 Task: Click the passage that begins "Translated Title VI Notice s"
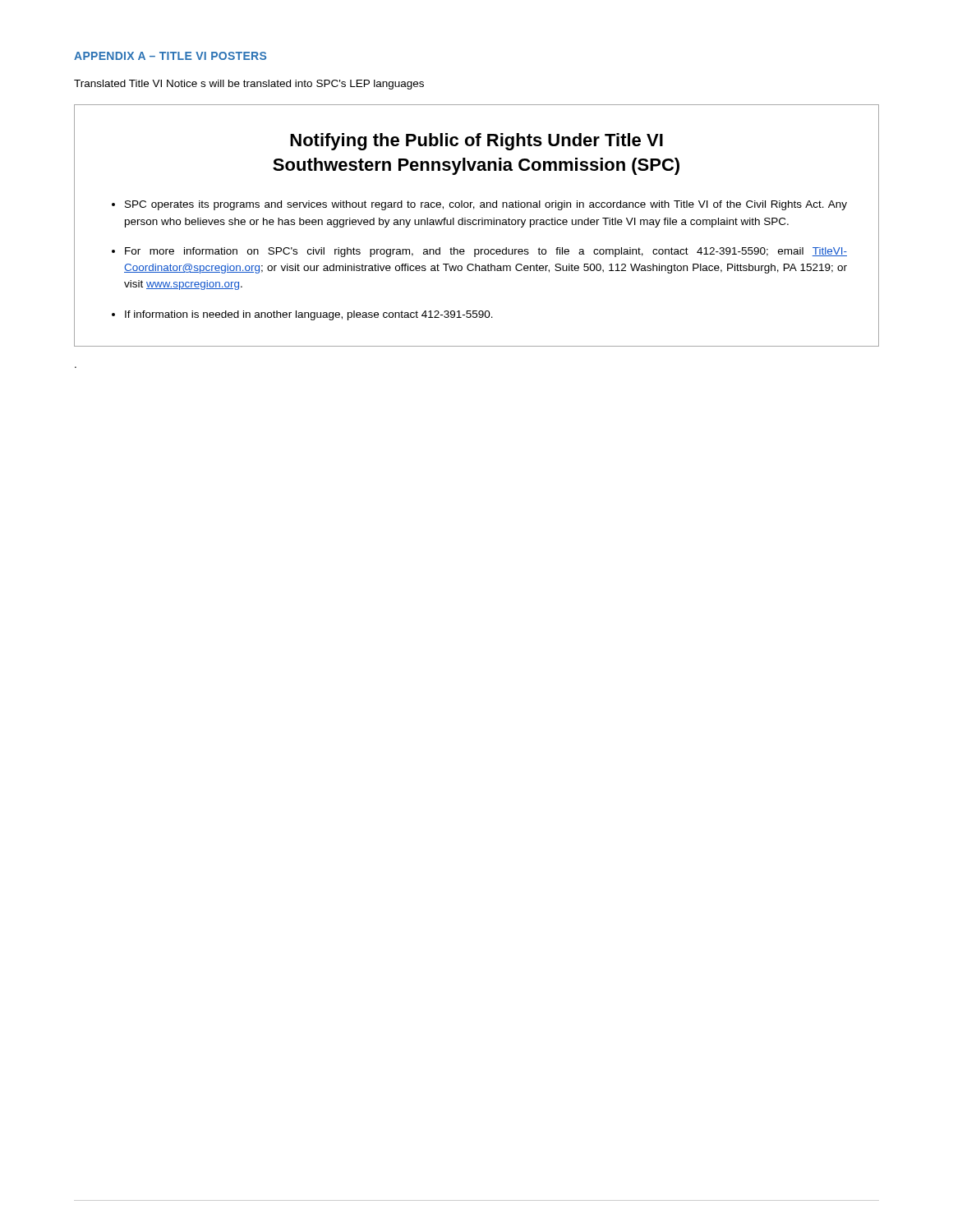point(249,83)
